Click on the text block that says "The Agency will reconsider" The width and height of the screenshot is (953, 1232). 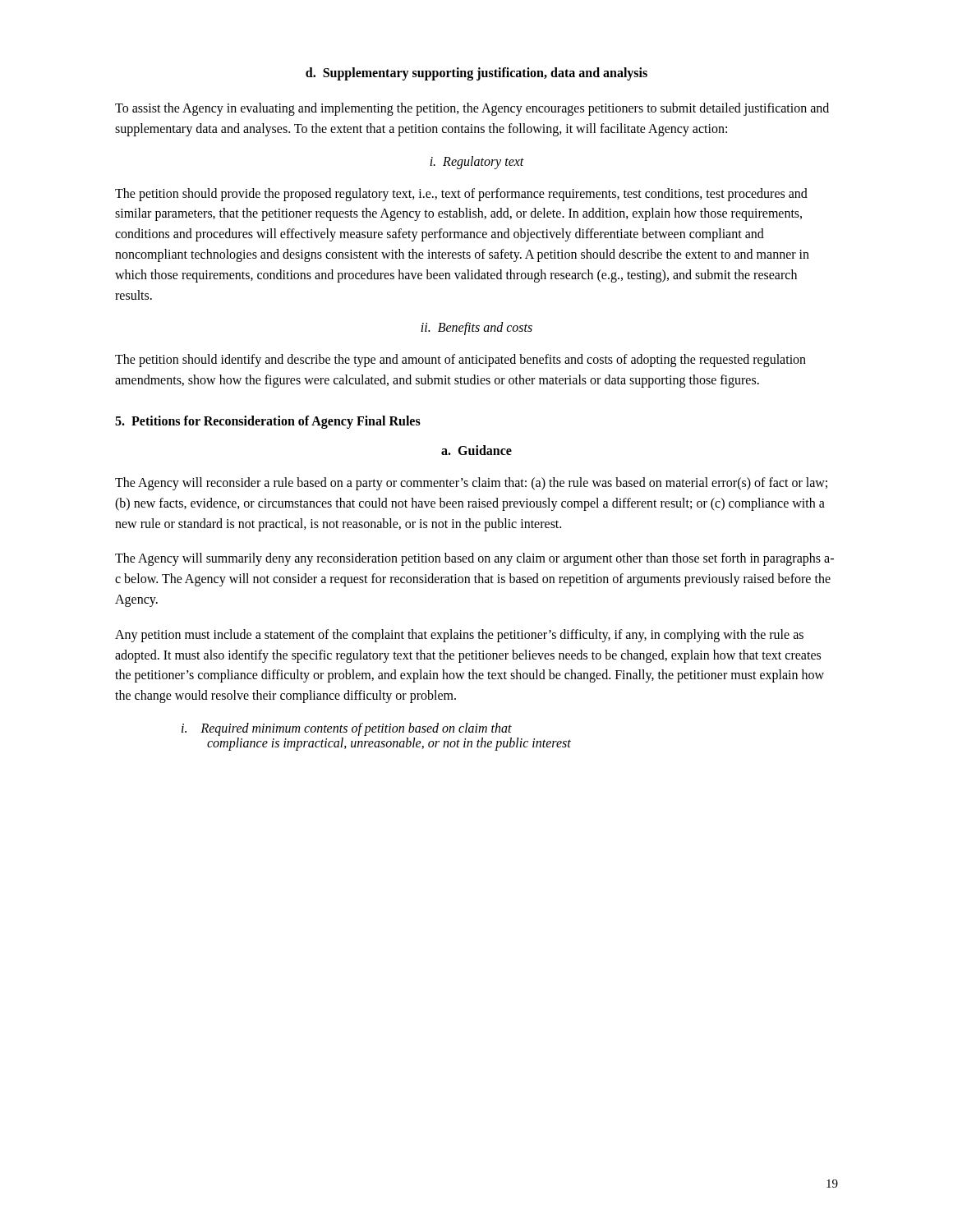click(x=472, y=503)
